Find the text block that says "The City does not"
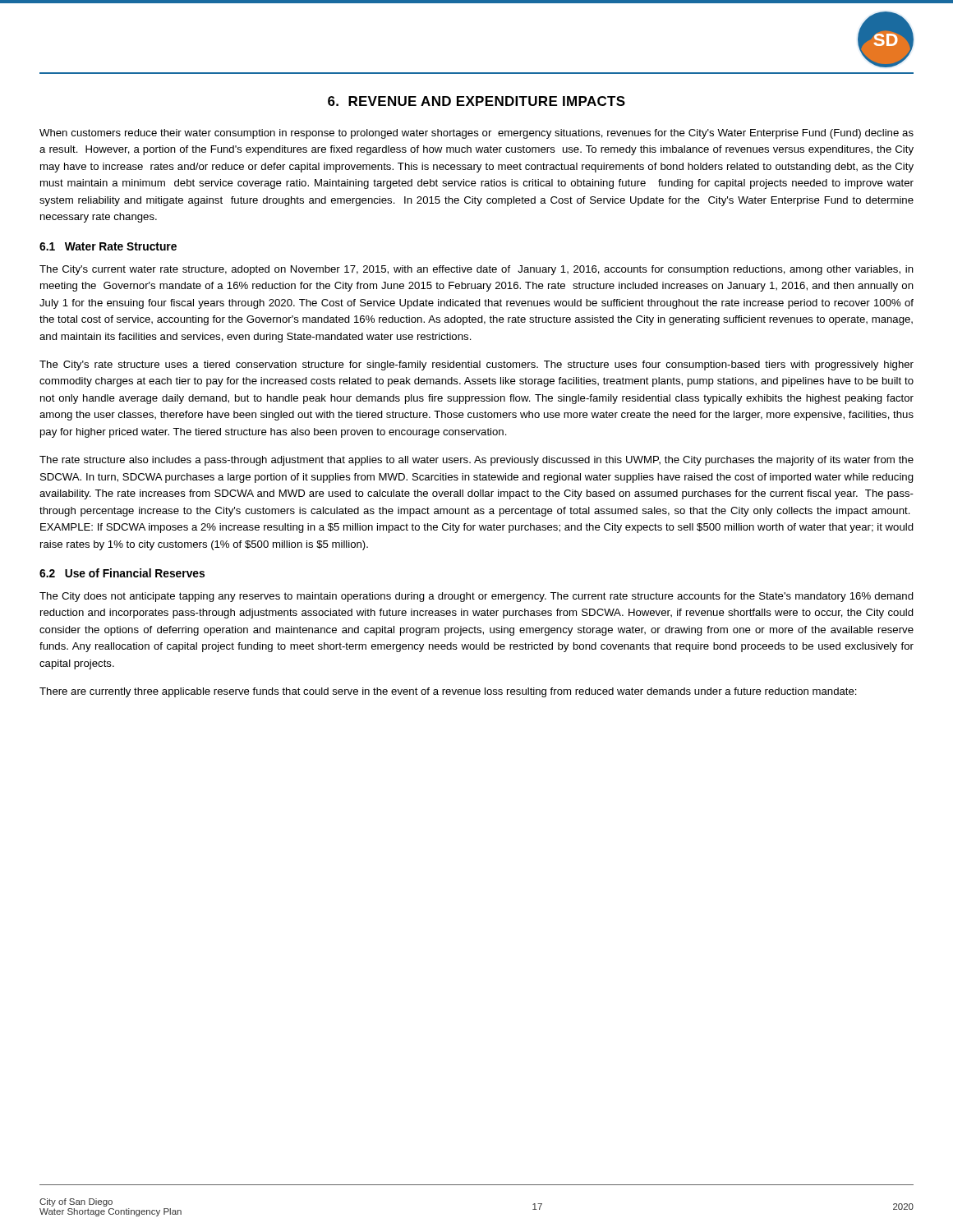 (476, 629)
